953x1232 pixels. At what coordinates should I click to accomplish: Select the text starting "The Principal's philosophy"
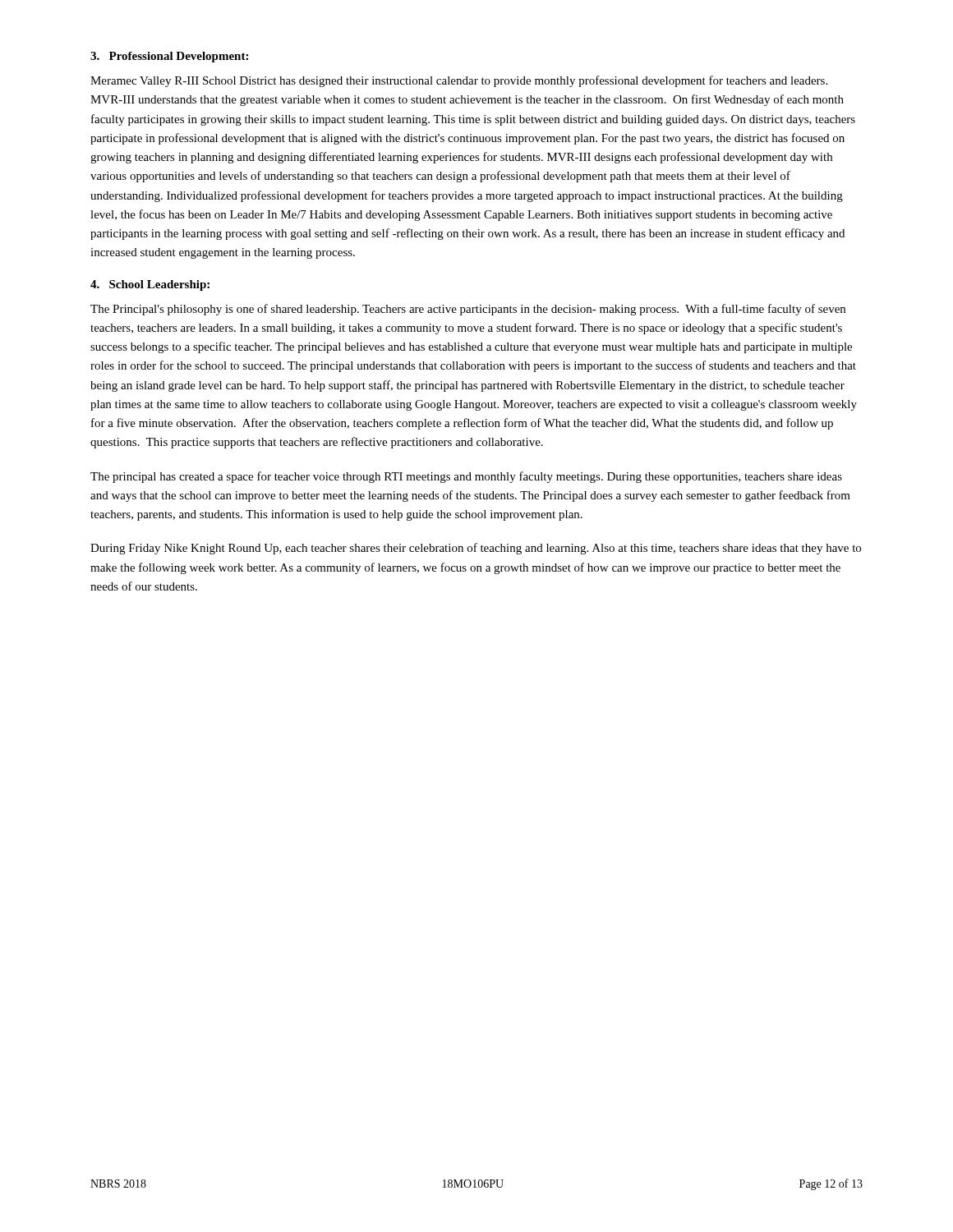tap(474, 375)
